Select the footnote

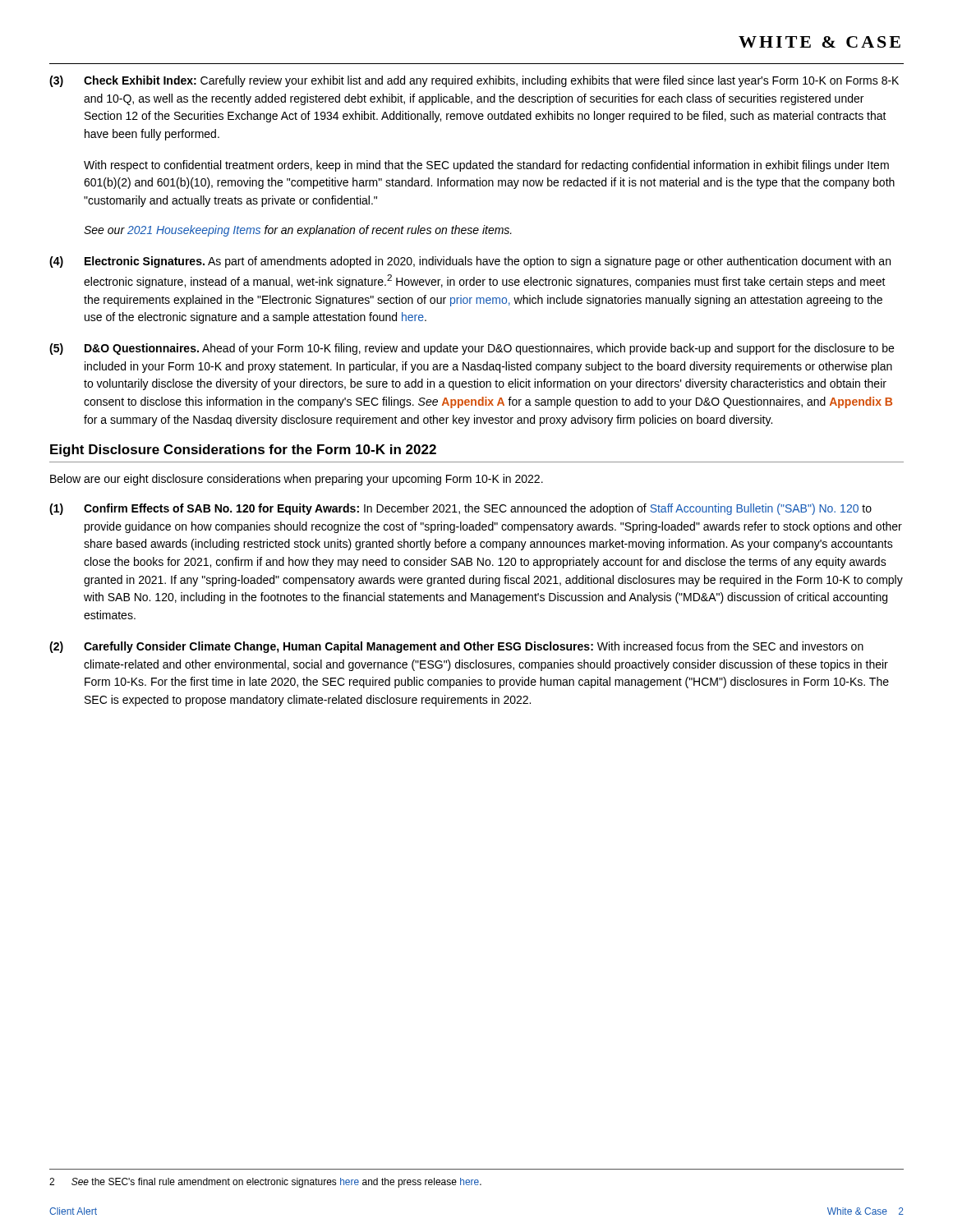(476, 1182)
